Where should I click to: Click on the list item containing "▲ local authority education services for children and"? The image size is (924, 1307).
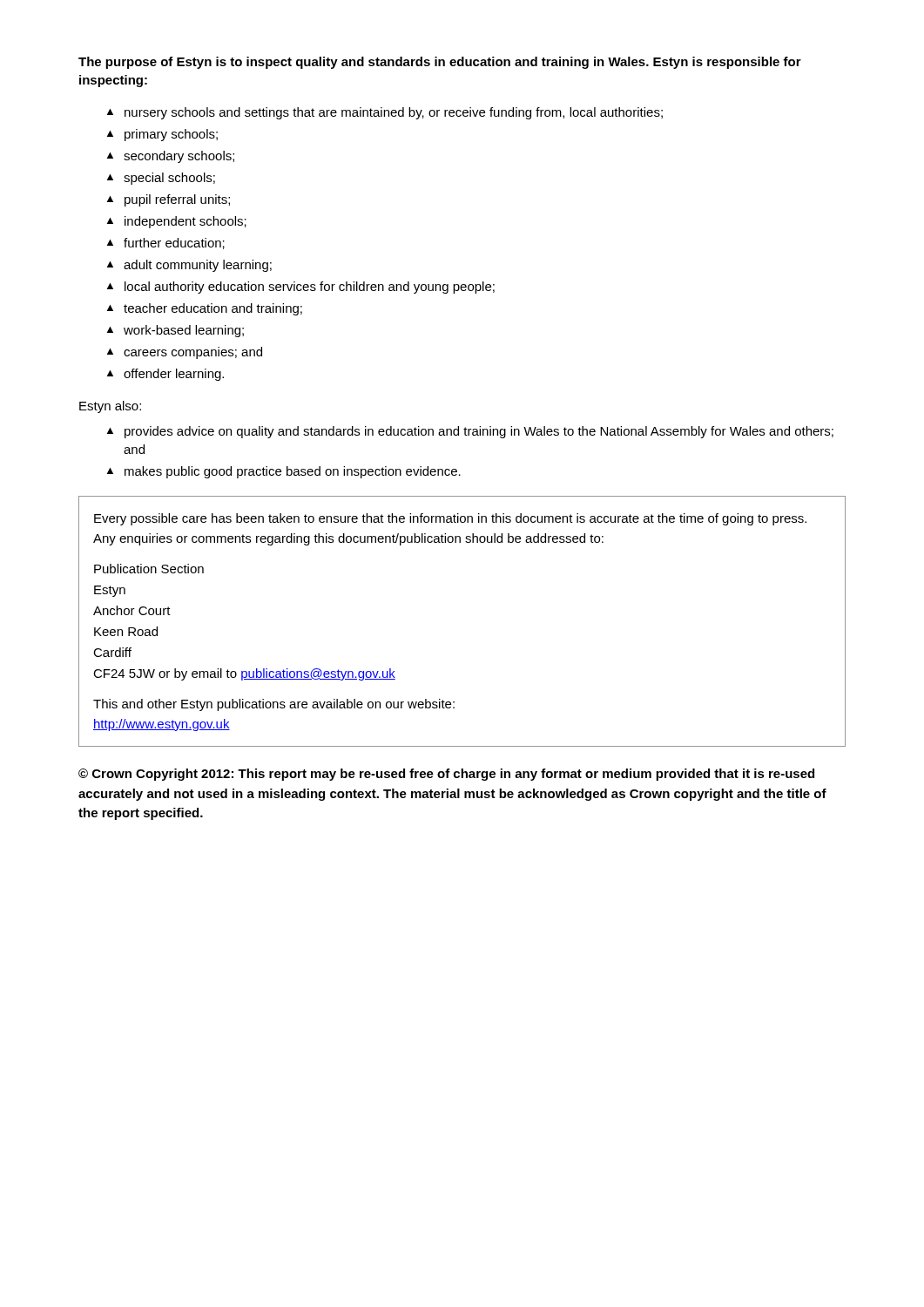click(x=475, y=286)
